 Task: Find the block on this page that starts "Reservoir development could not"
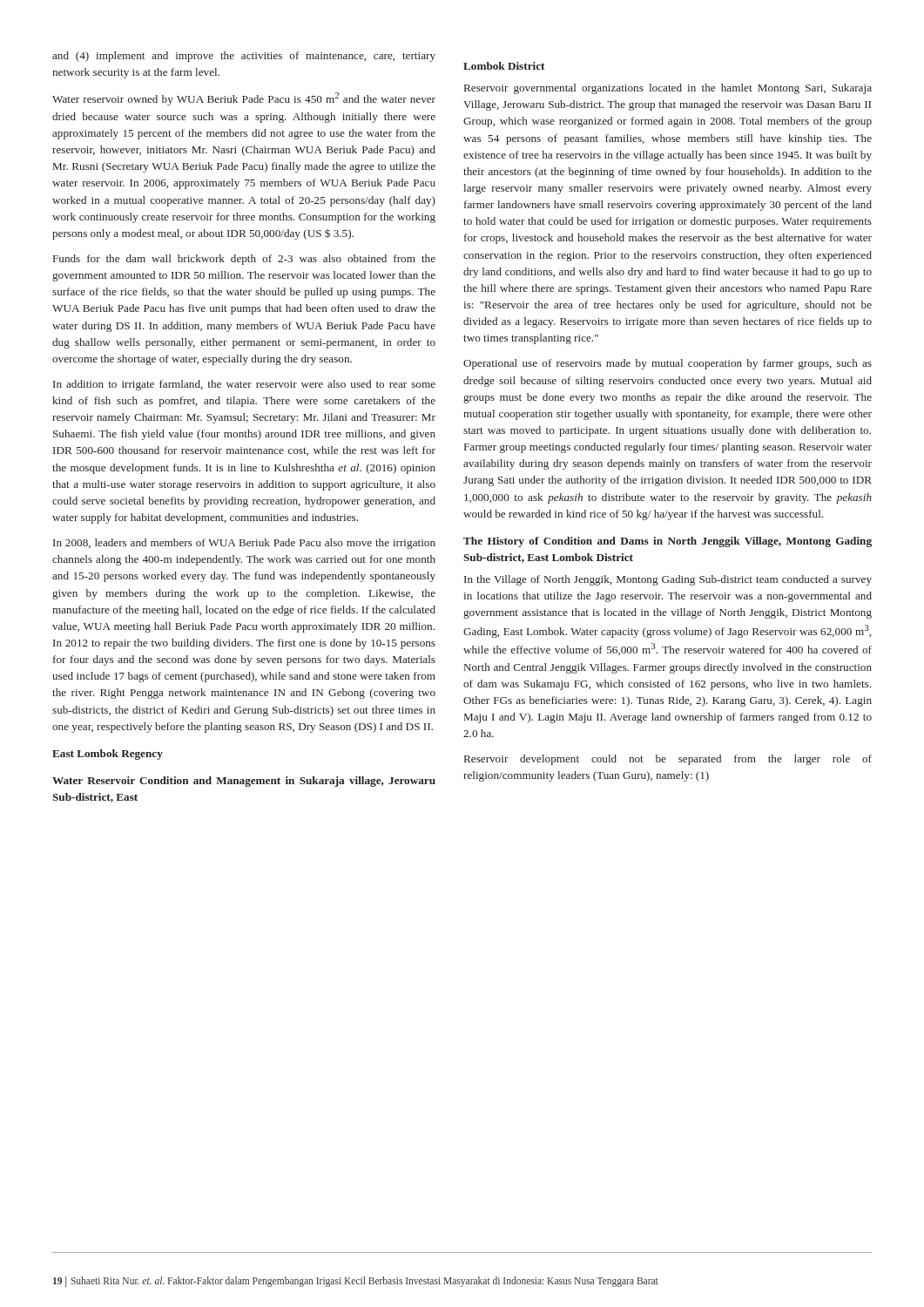(667, 767)
